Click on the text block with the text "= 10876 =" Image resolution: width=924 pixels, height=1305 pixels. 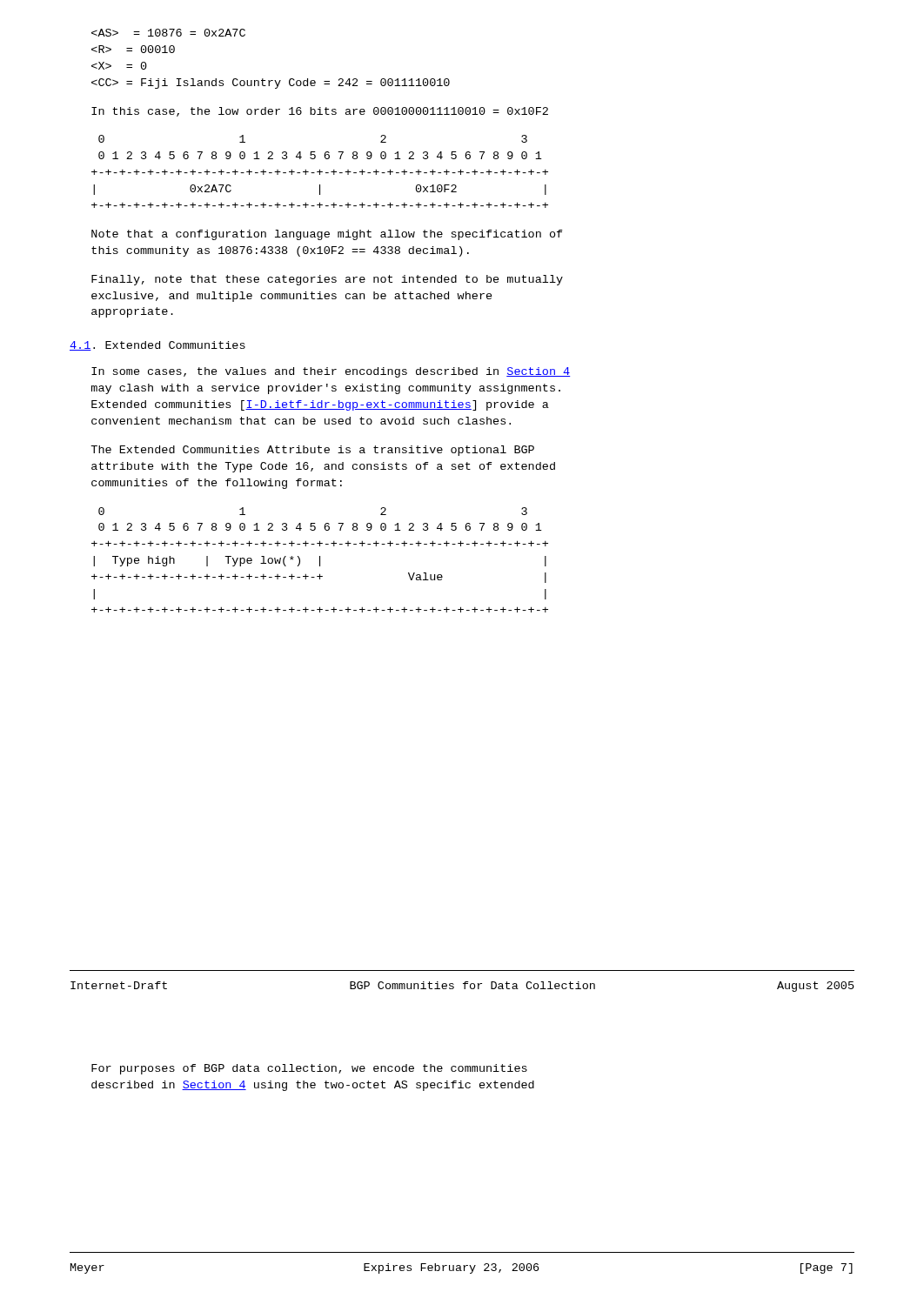[x=168, y=33]
